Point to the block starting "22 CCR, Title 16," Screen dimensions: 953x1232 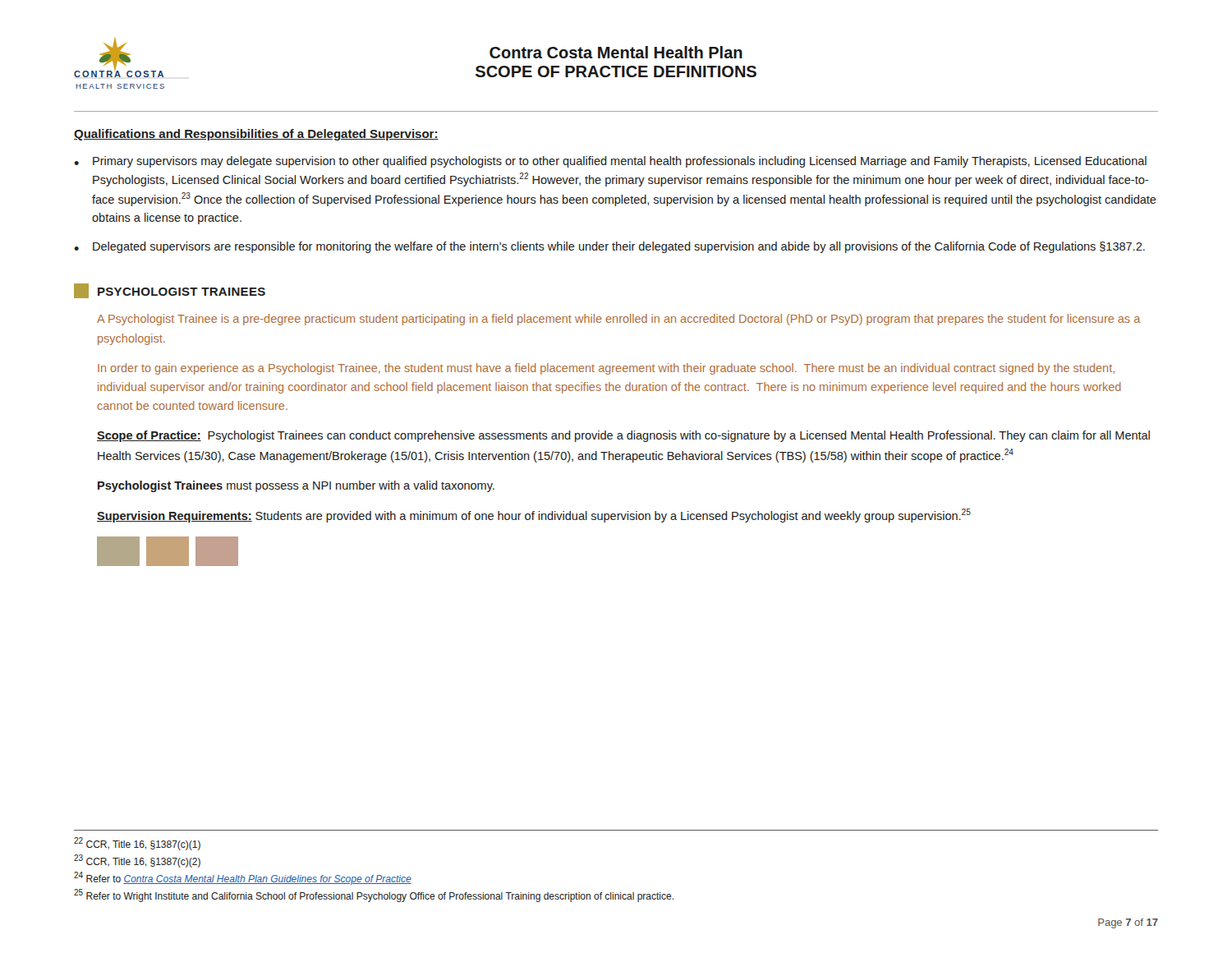pos(137,844)
